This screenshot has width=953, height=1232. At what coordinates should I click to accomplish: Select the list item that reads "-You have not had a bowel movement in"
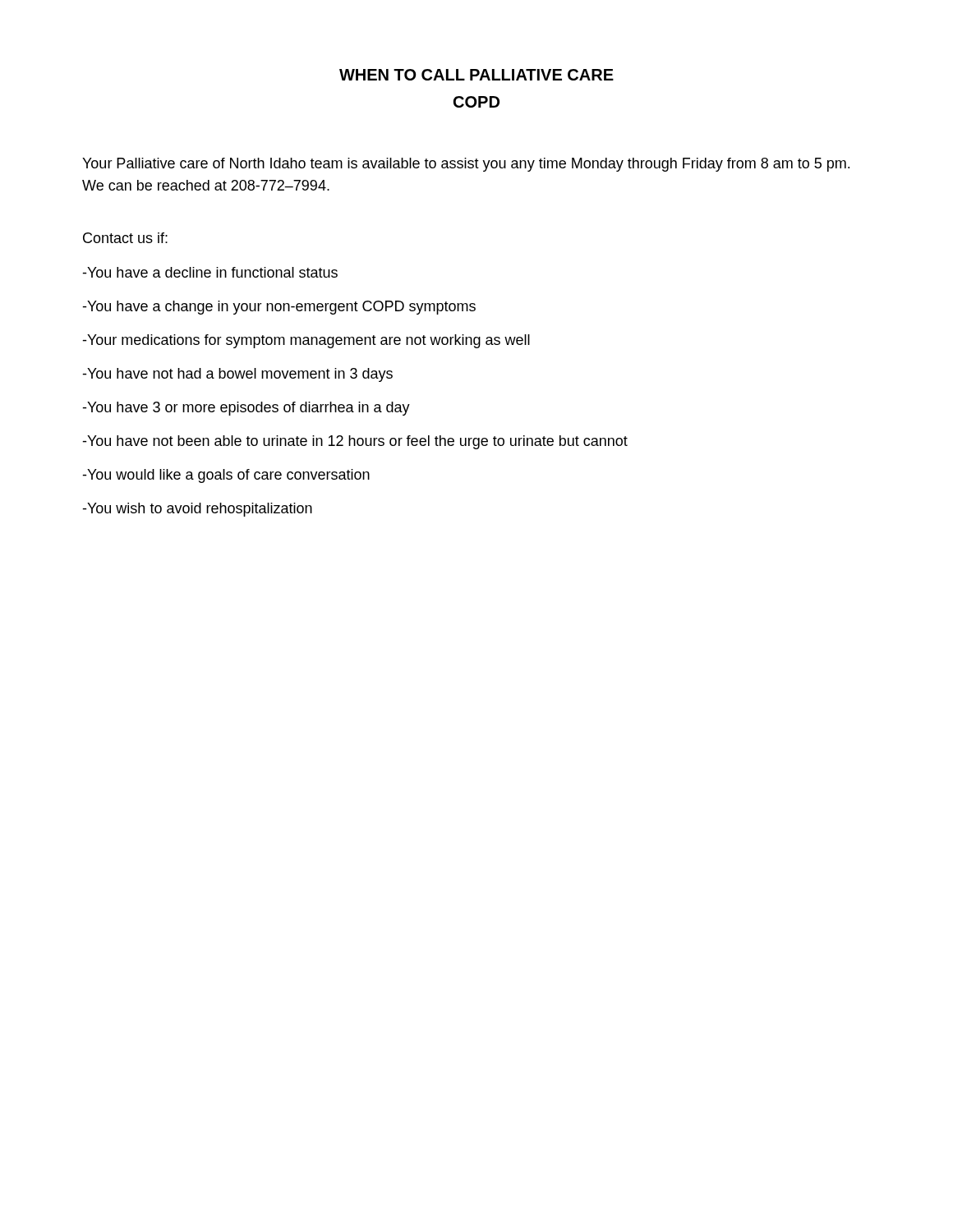(x=238, y=374)
